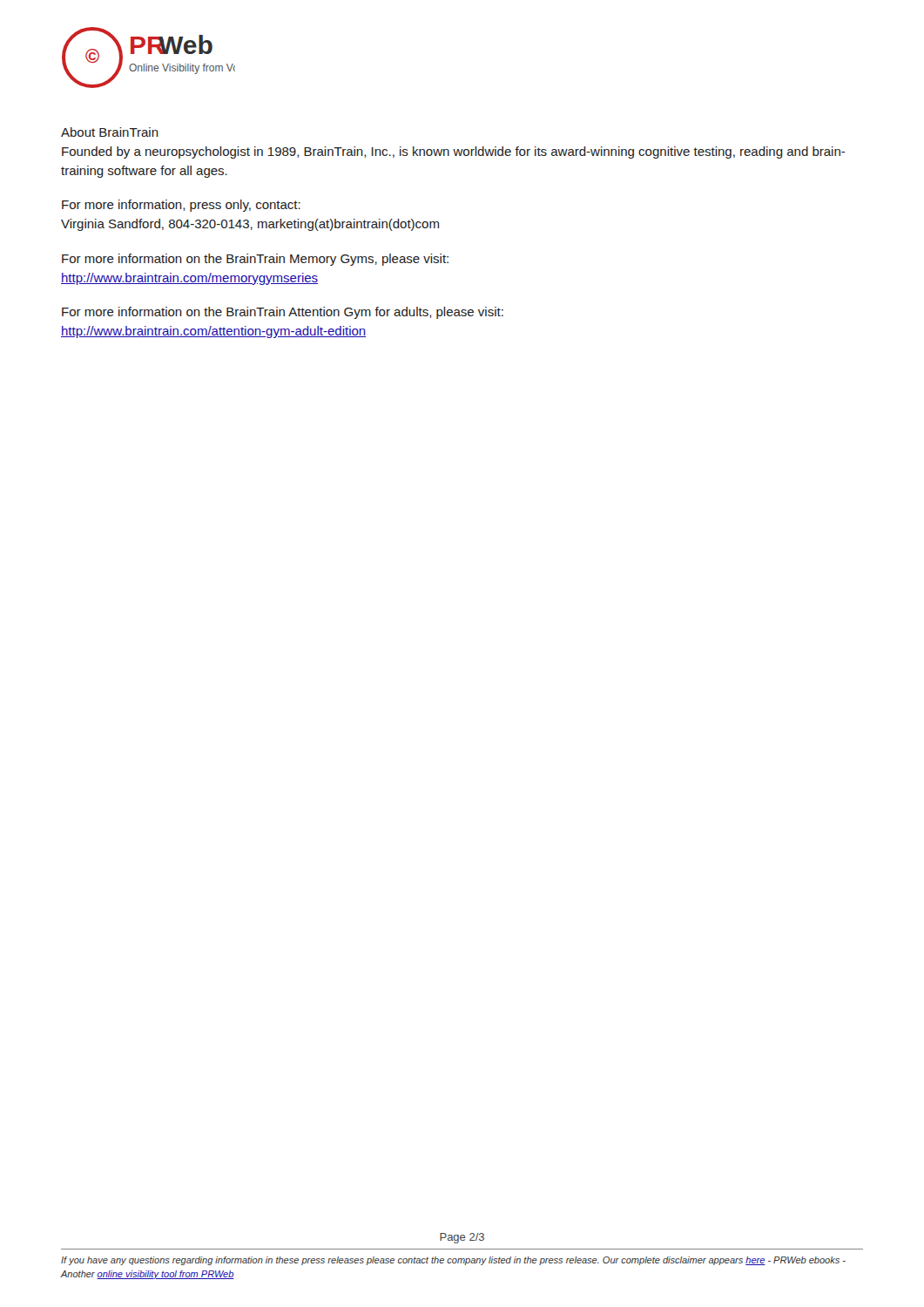Locate the text block with the text "For more information, press only, contact: Virginia Sandford,"

pyautogui.click(x=250, y=214)
